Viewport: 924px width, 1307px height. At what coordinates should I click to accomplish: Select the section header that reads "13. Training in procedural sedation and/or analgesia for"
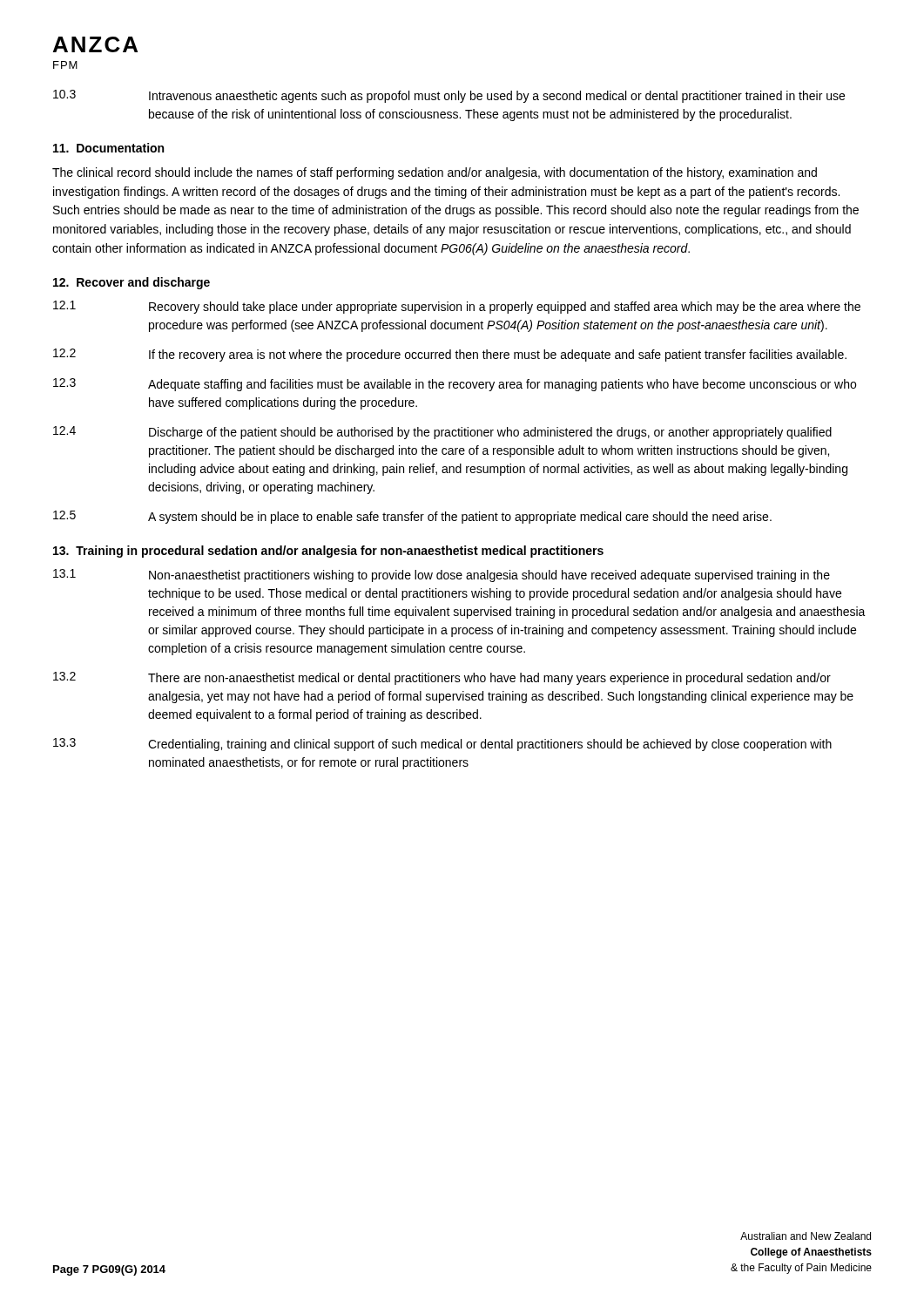(x=328, y=551)
